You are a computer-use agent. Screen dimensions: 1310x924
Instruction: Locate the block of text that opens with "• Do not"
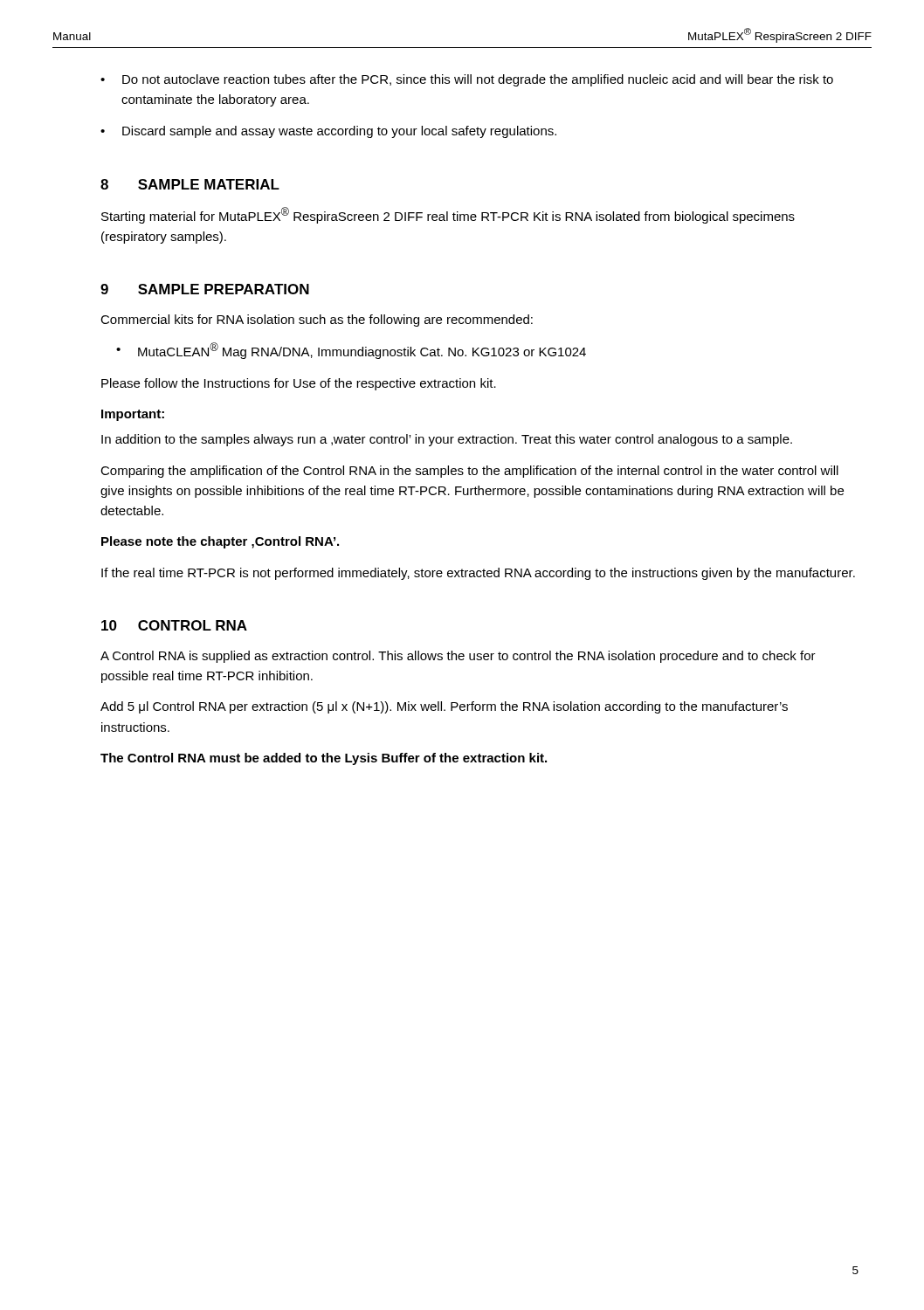click(479, 89)
